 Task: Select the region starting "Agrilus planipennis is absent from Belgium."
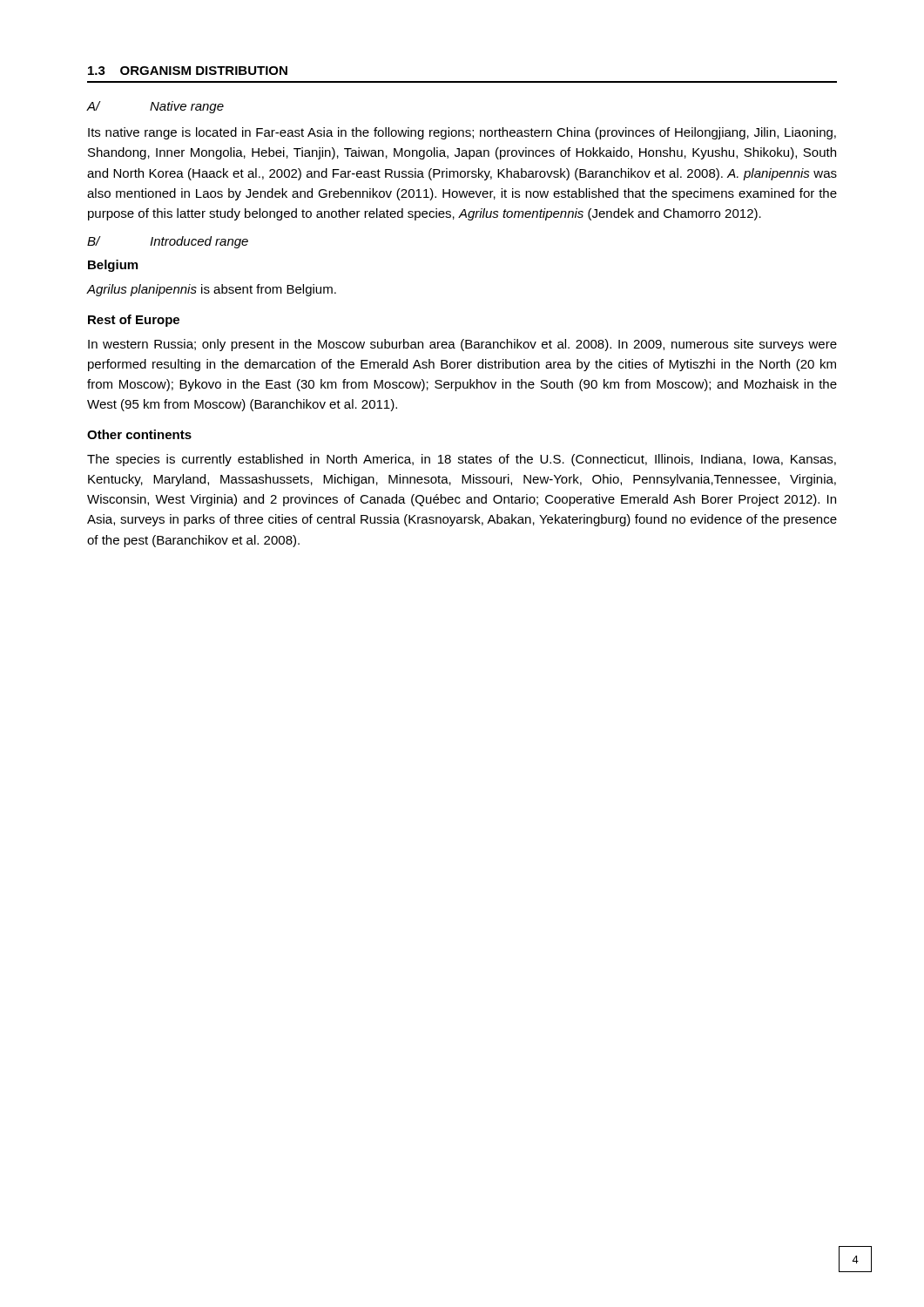click(212, 290)
